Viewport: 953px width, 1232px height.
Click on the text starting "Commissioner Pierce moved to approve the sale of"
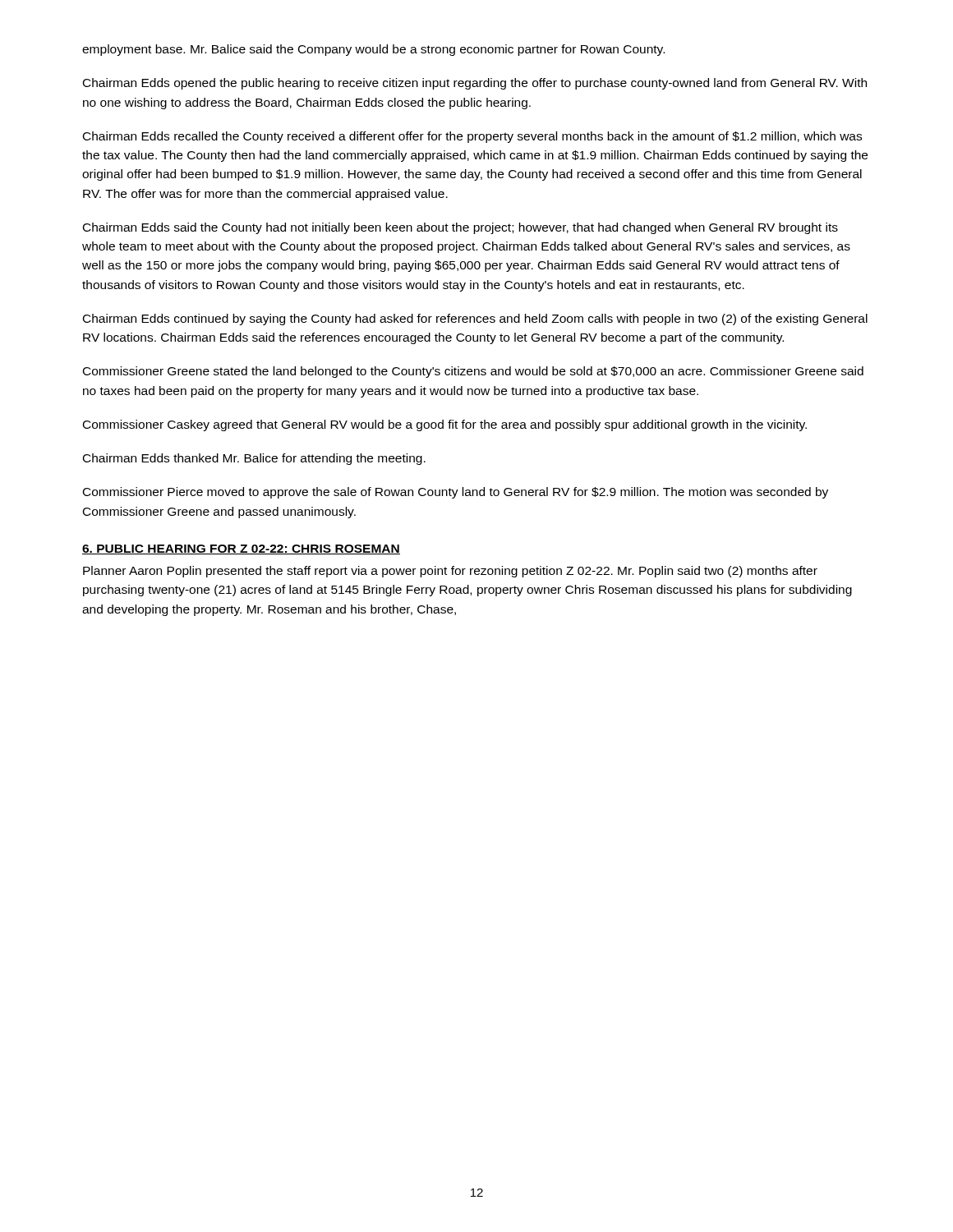tap(455, 501)
